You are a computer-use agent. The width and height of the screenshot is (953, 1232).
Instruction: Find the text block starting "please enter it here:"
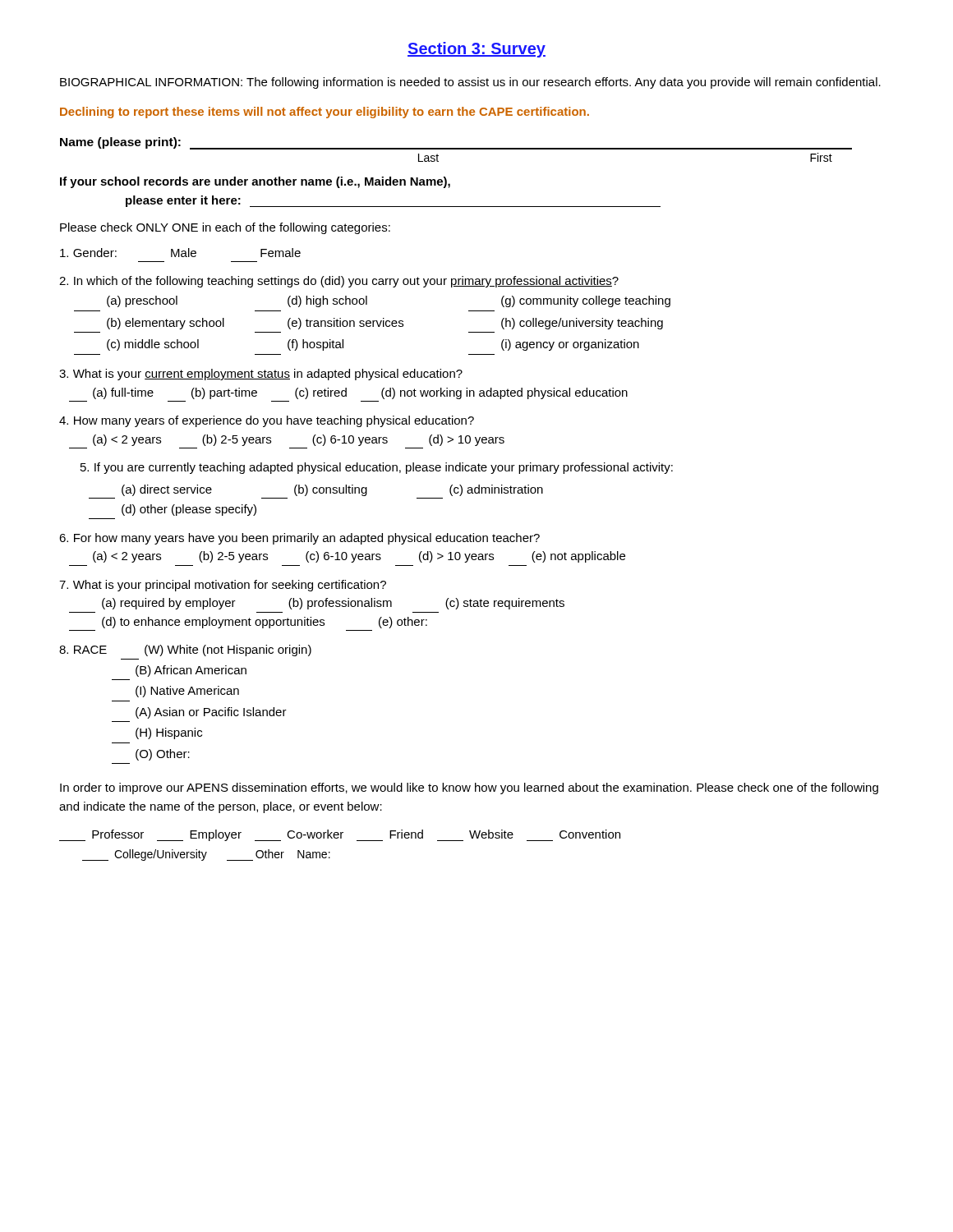(x=393, y=200)
